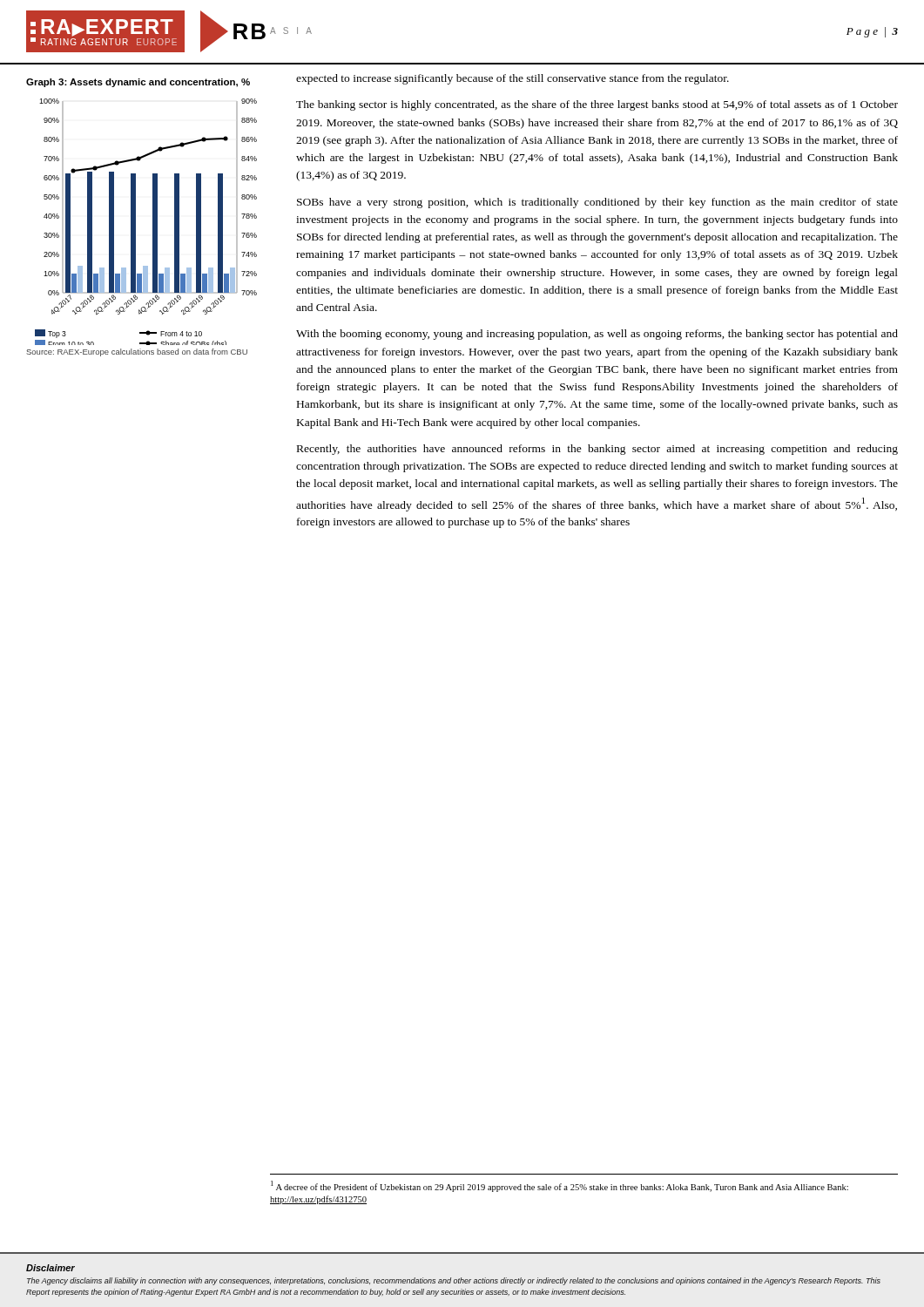Find a caption
The height and width of the screenshot is (1307, 924).
pos(138,82)
